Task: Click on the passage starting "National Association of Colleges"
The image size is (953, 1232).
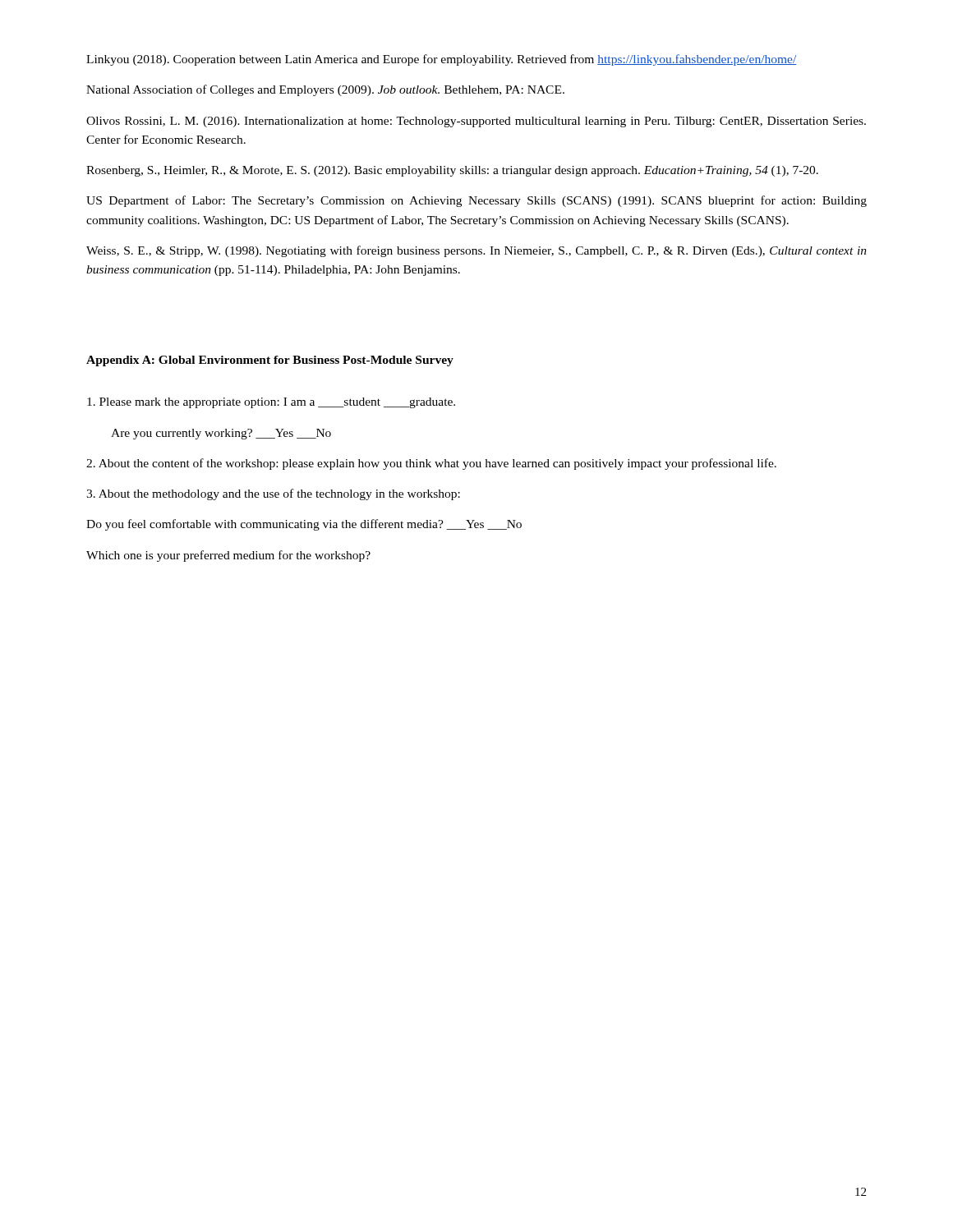Action: click(x=326, y=89)
